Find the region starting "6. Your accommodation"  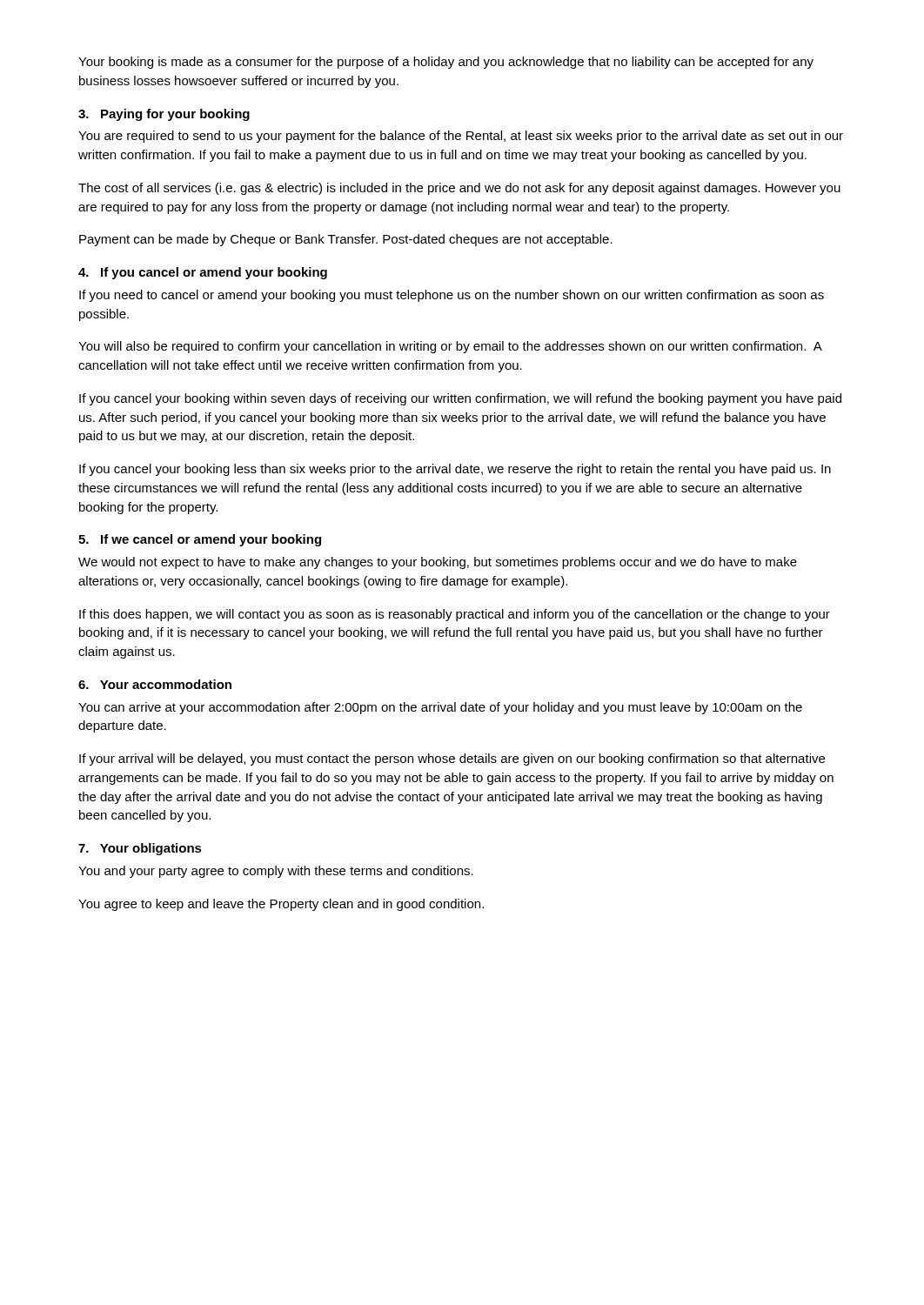[x=155, y=684]
